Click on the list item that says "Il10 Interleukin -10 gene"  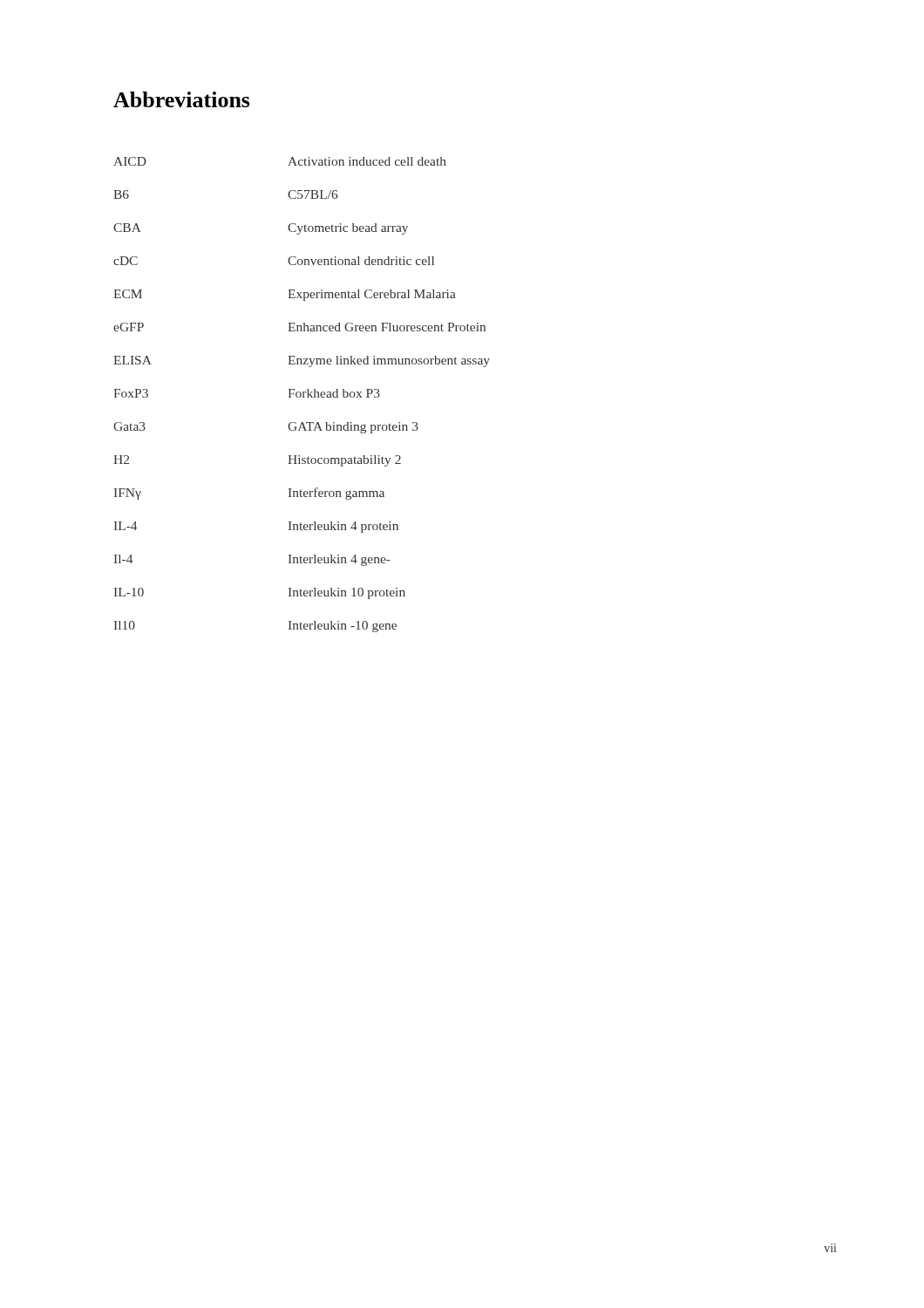coord(125,627)
